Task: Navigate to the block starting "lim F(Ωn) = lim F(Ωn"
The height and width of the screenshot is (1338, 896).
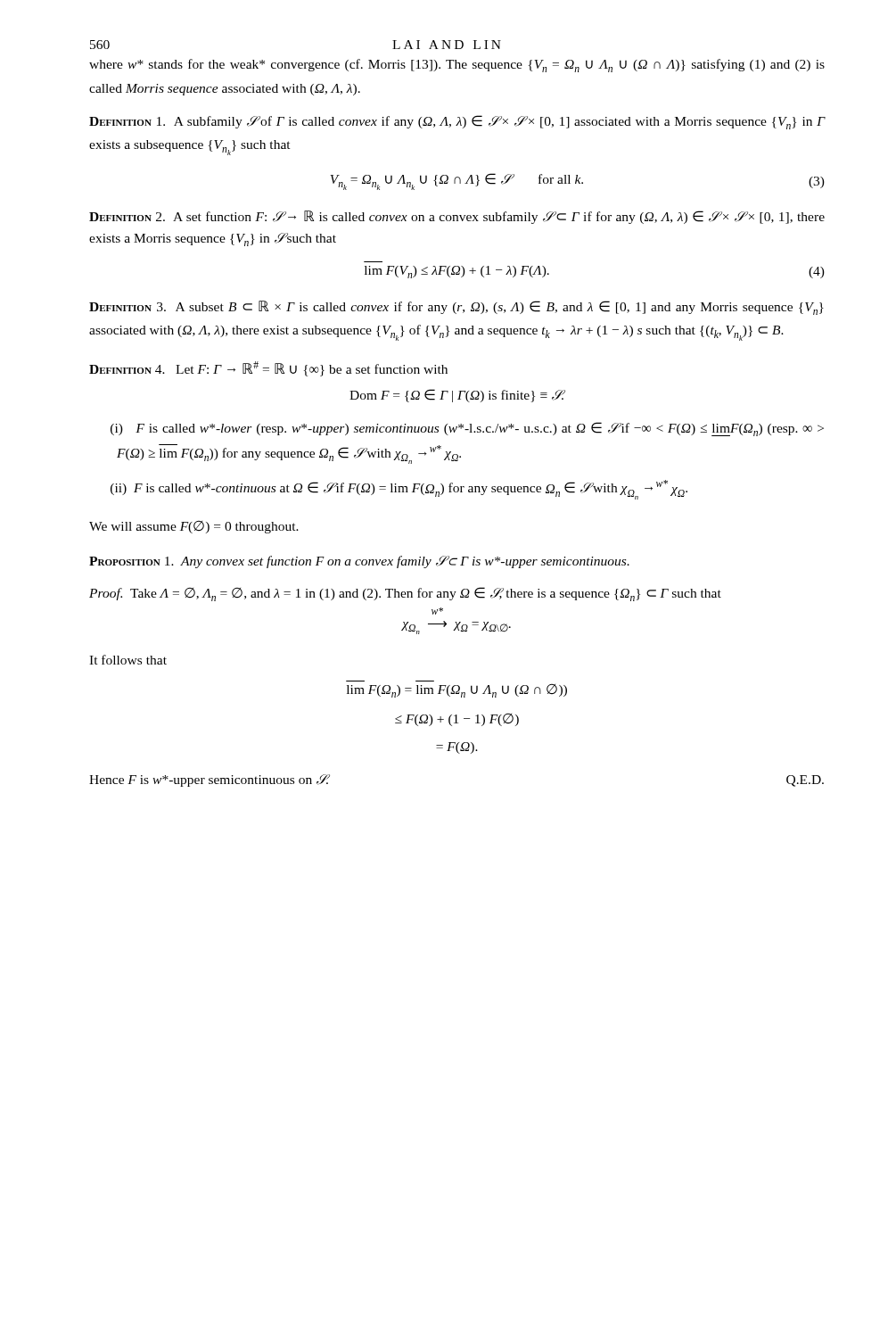Action: [x=457, y=718]
